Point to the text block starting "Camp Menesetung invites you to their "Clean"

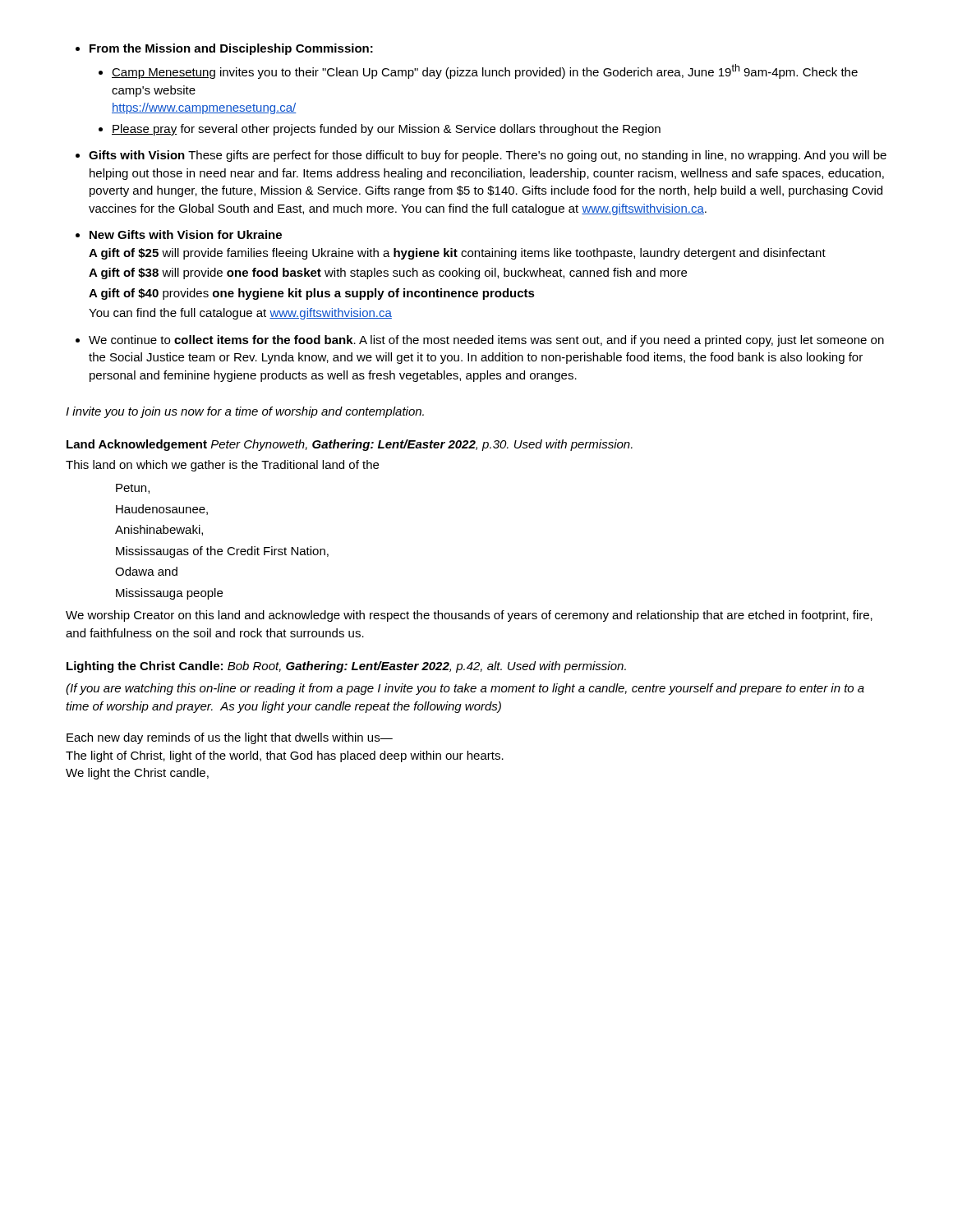(x=485, y=71)
